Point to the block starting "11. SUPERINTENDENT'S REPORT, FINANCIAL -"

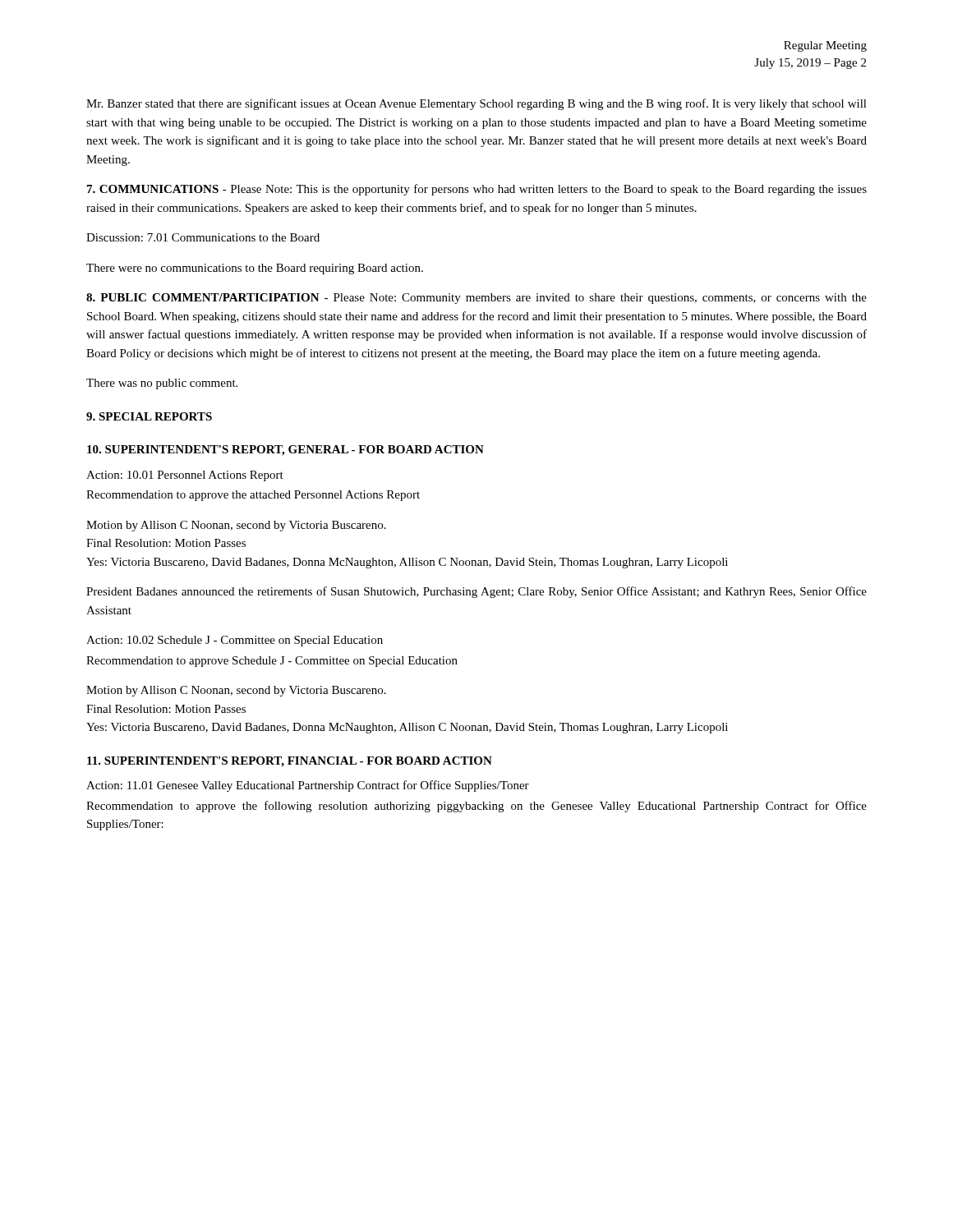[476, 760]
